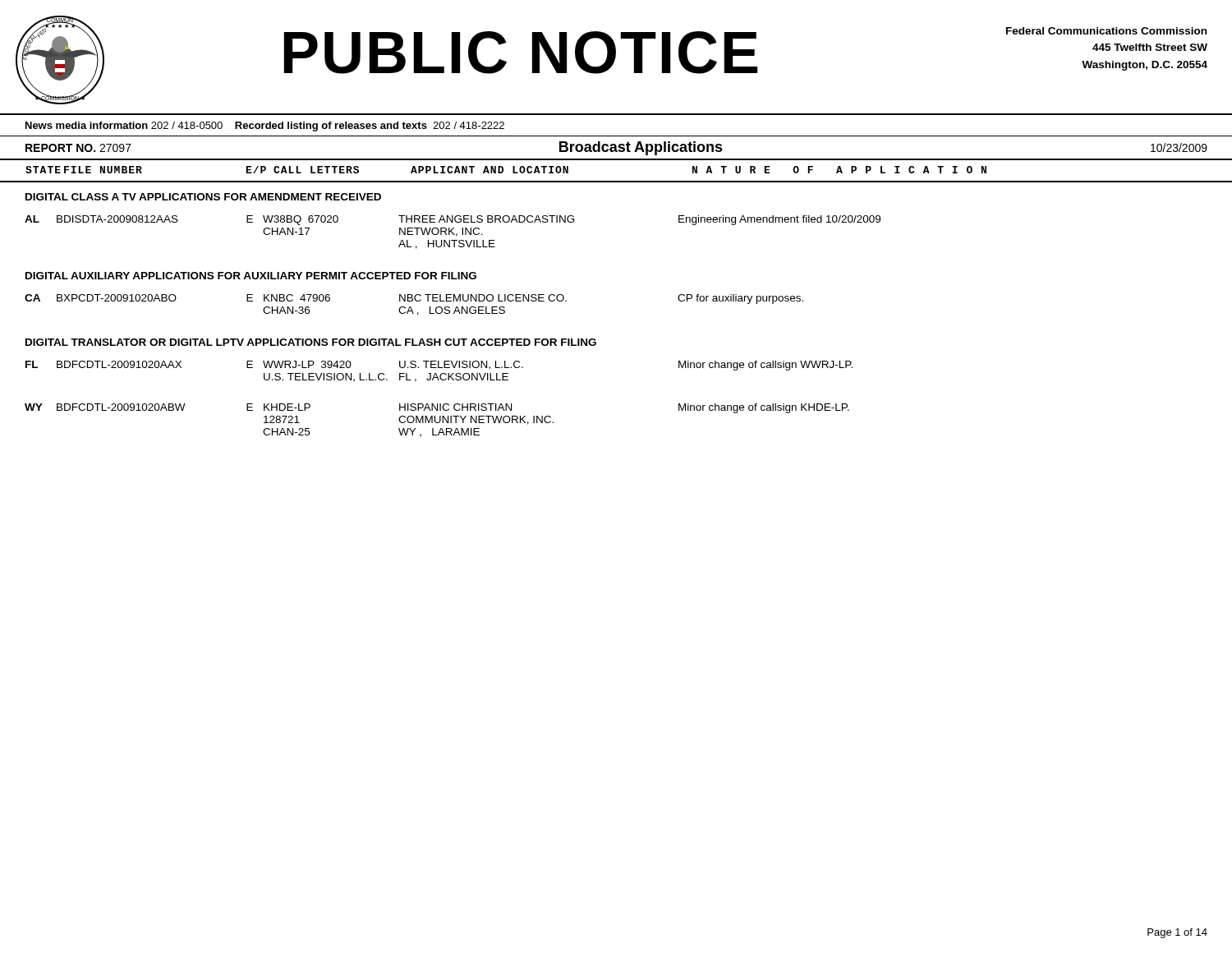Where is the passage that starts "WWRJ-LP 39420U.S. TELEVISION,"?
Screen dimensions: 953x1232
tap(326, 371)
